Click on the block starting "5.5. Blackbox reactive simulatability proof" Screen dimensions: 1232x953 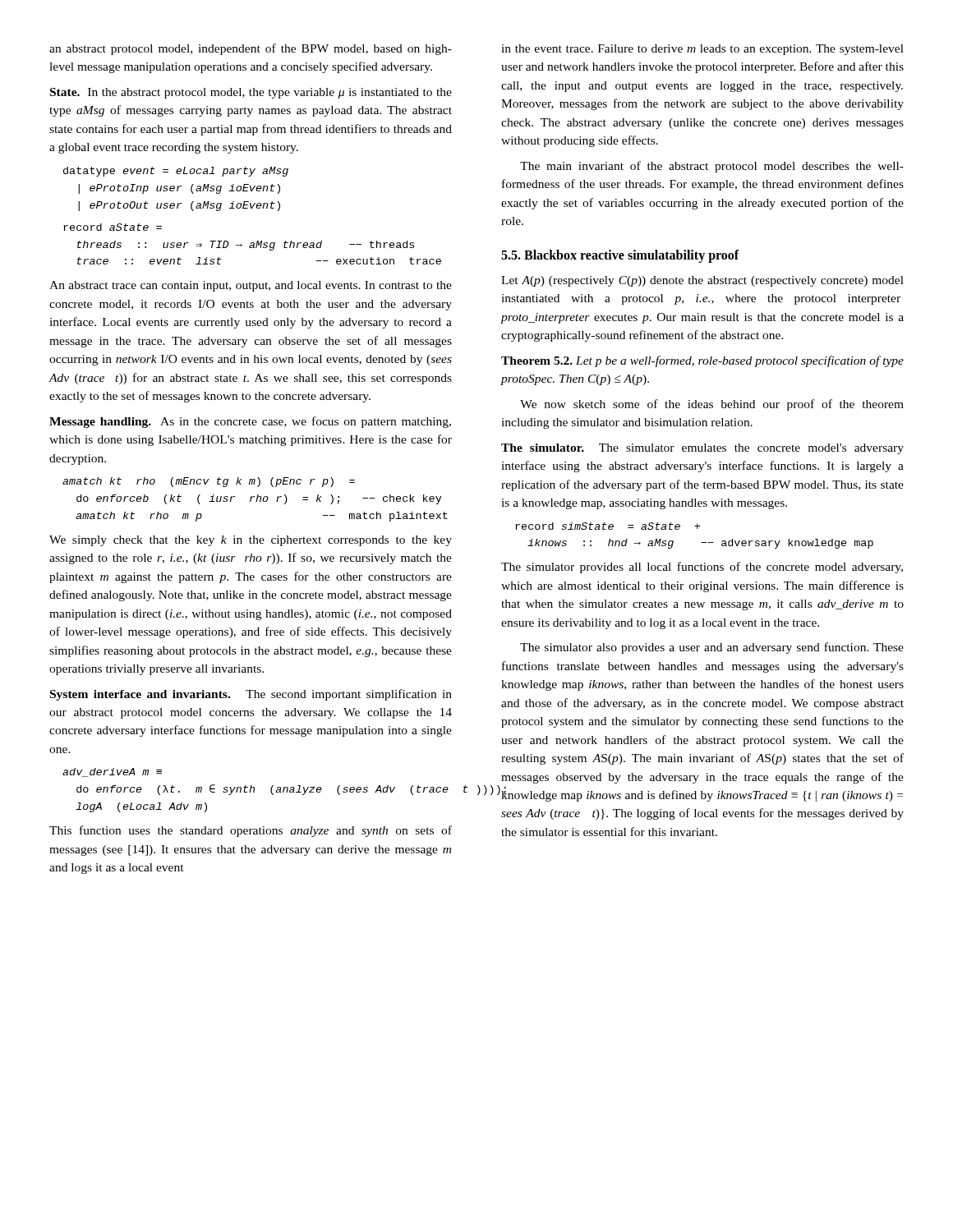pyautogui.click(x=702, y=255)
